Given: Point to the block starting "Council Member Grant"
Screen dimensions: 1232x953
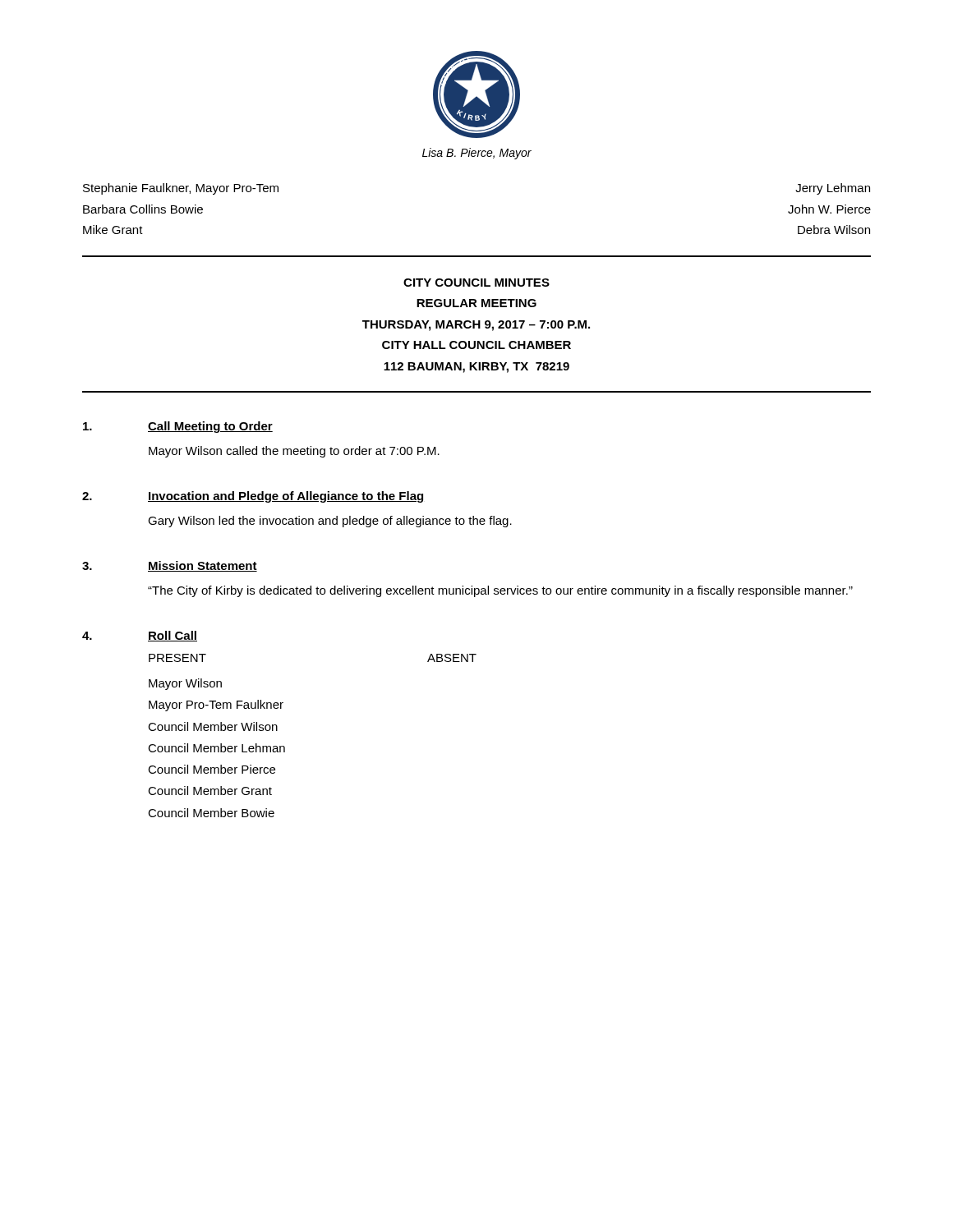Looking at the screenshot, I should click(210, 791).
